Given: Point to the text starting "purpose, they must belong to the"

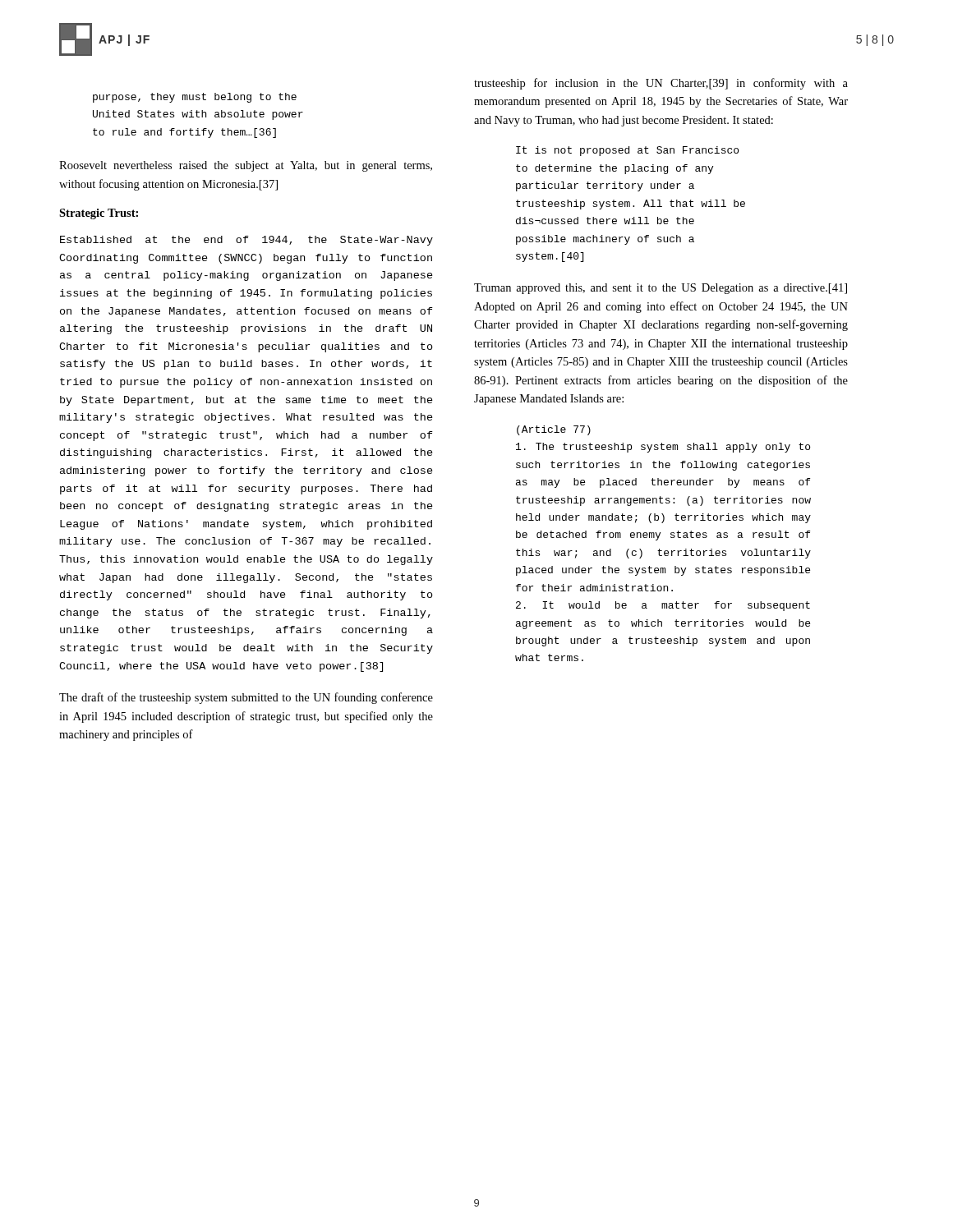Looking at the screenshot, I should pos(232,115).
